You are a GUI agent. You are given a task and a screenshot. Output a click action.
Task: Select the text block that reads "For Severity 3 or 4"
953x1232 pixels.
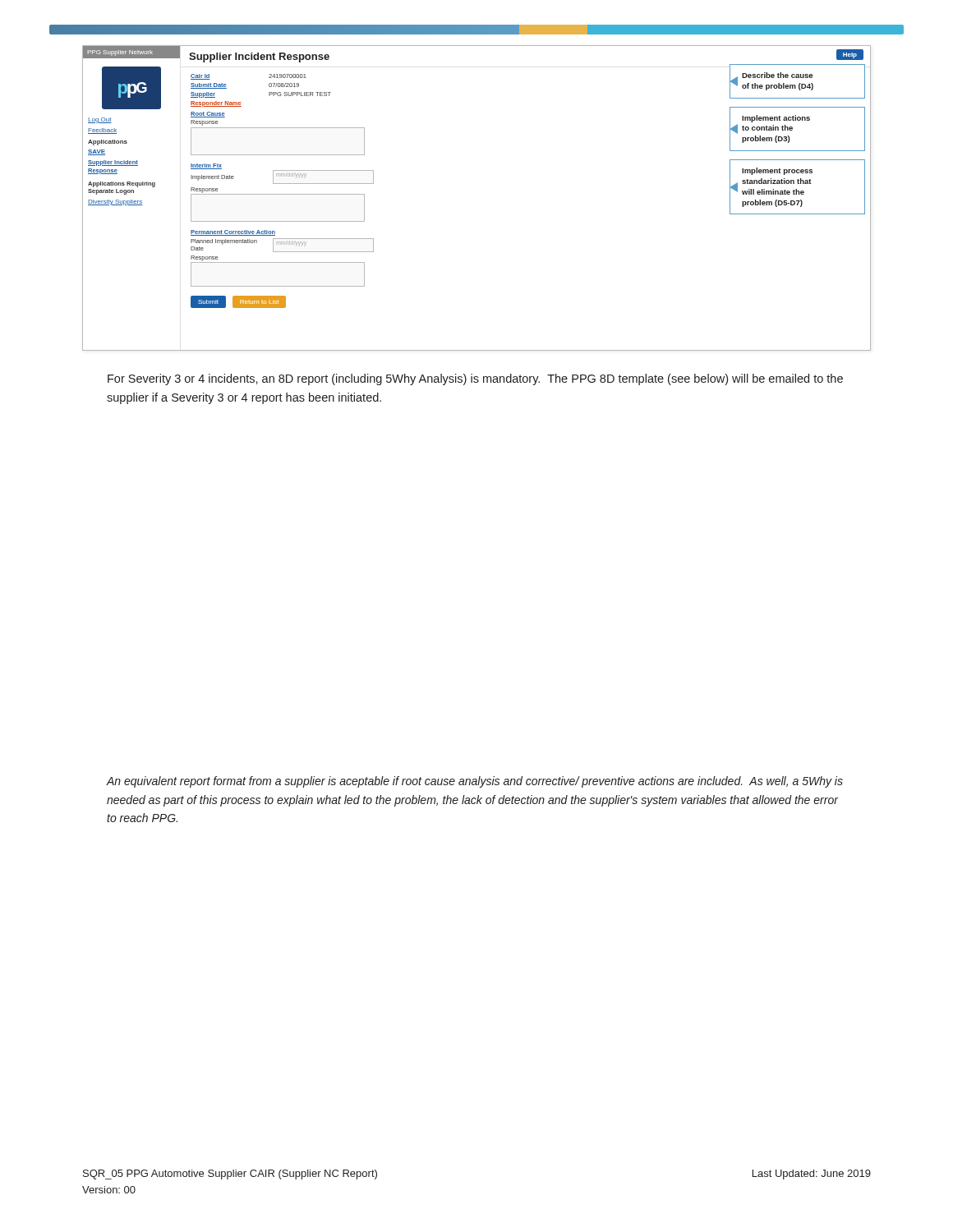point(475,388)
